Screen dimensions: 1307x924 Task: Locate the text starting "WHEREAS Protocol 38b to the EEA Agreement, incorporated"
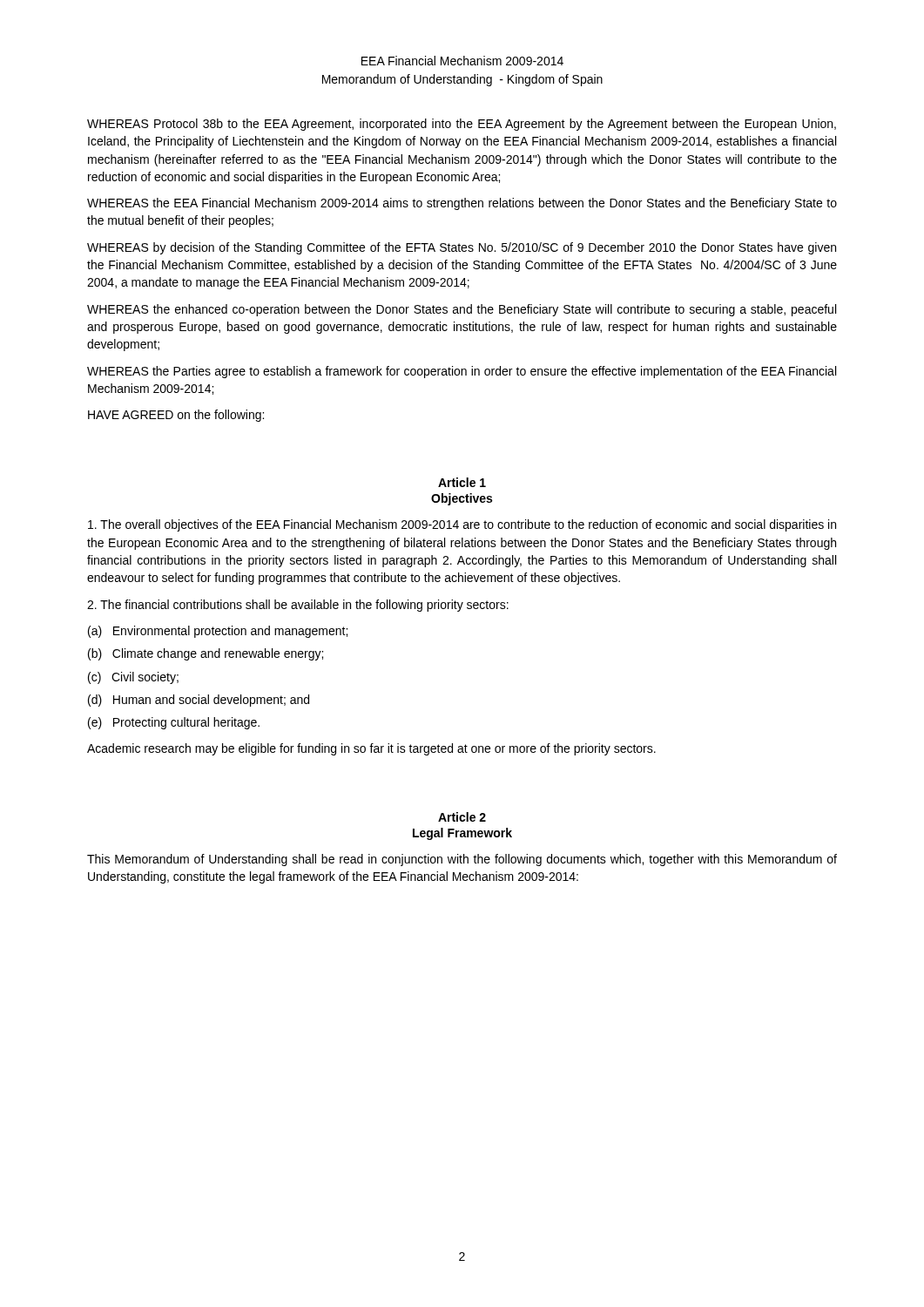(x=462, y=150)
